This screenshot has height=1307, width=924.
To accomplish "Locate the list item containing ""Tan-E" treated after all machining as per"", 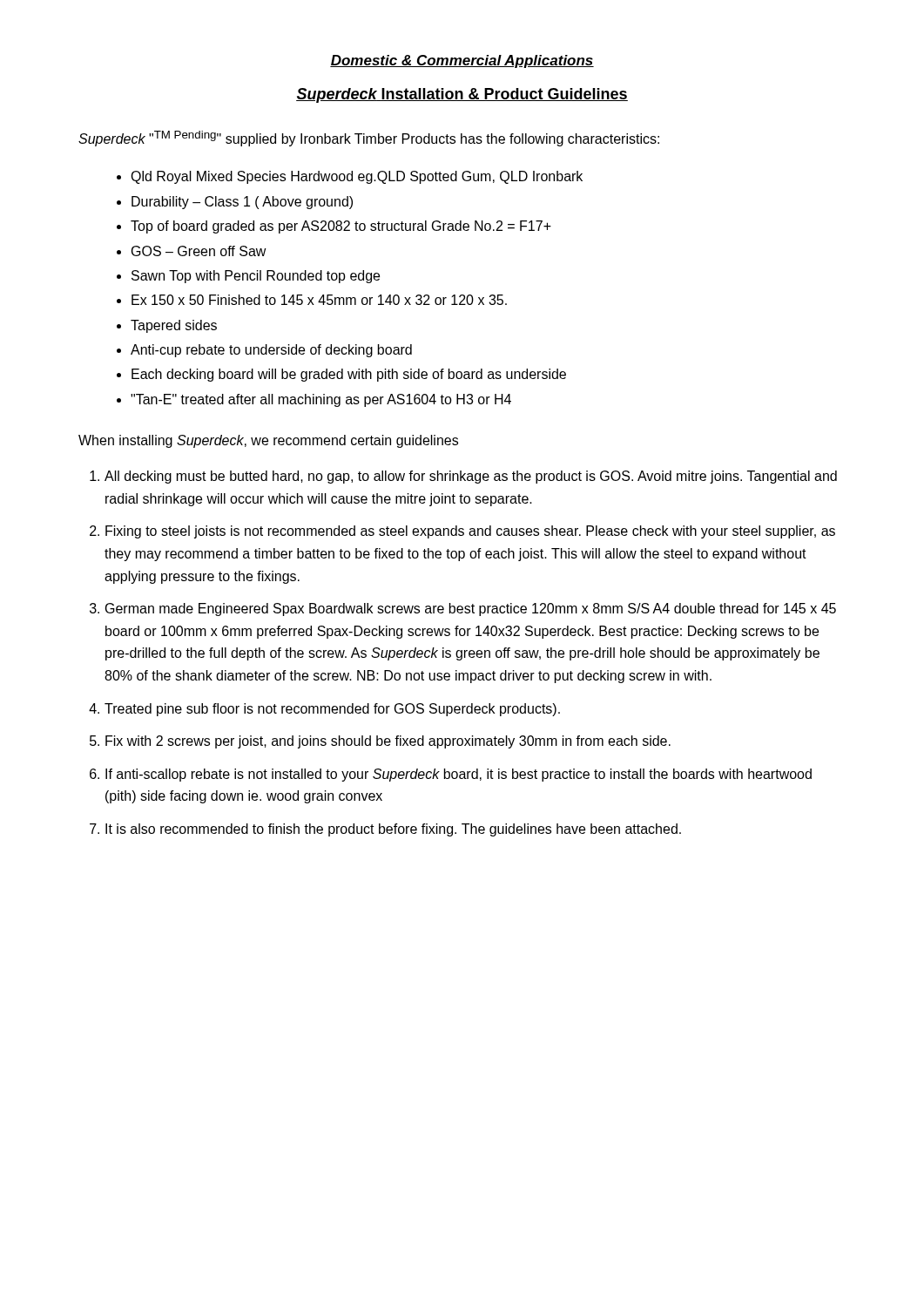I will point(321,399).
